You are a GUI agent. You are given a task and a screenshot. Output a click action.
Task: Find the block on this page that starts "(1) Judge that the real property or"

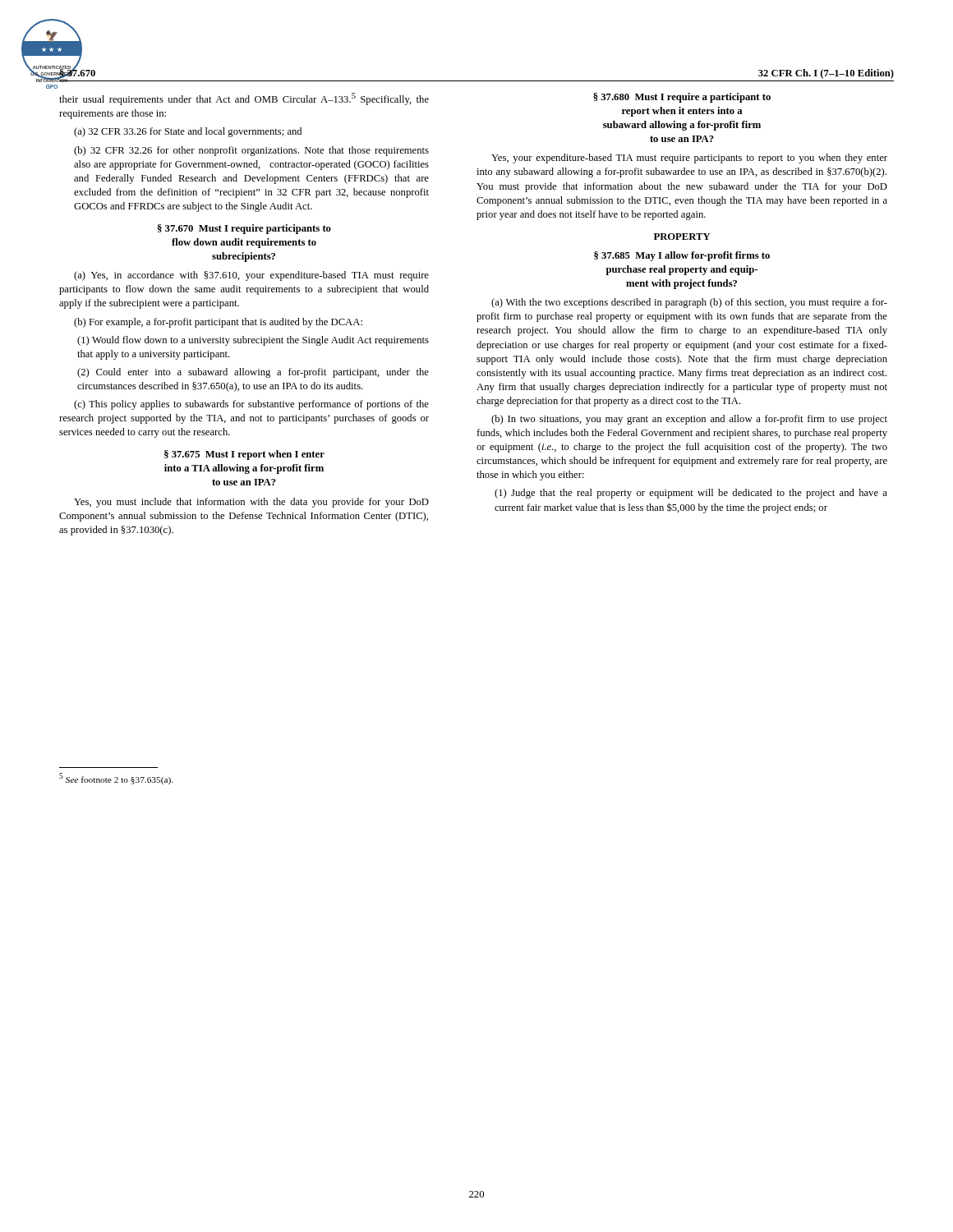[x=691, y=500]
